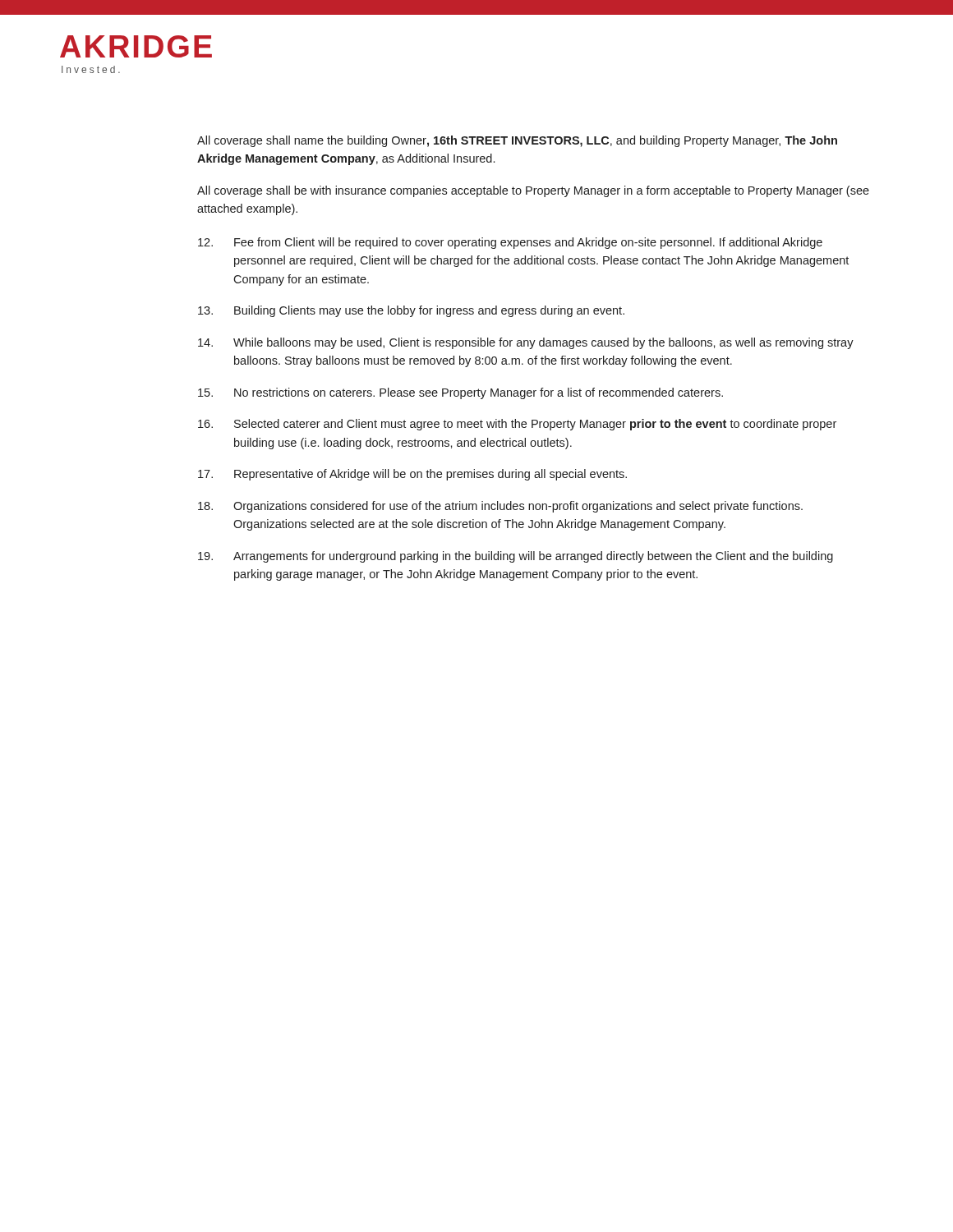
Task: Navigate to the text block starting "15. No restrictions on caterers. Please"
Action: (x=534, y=393)
